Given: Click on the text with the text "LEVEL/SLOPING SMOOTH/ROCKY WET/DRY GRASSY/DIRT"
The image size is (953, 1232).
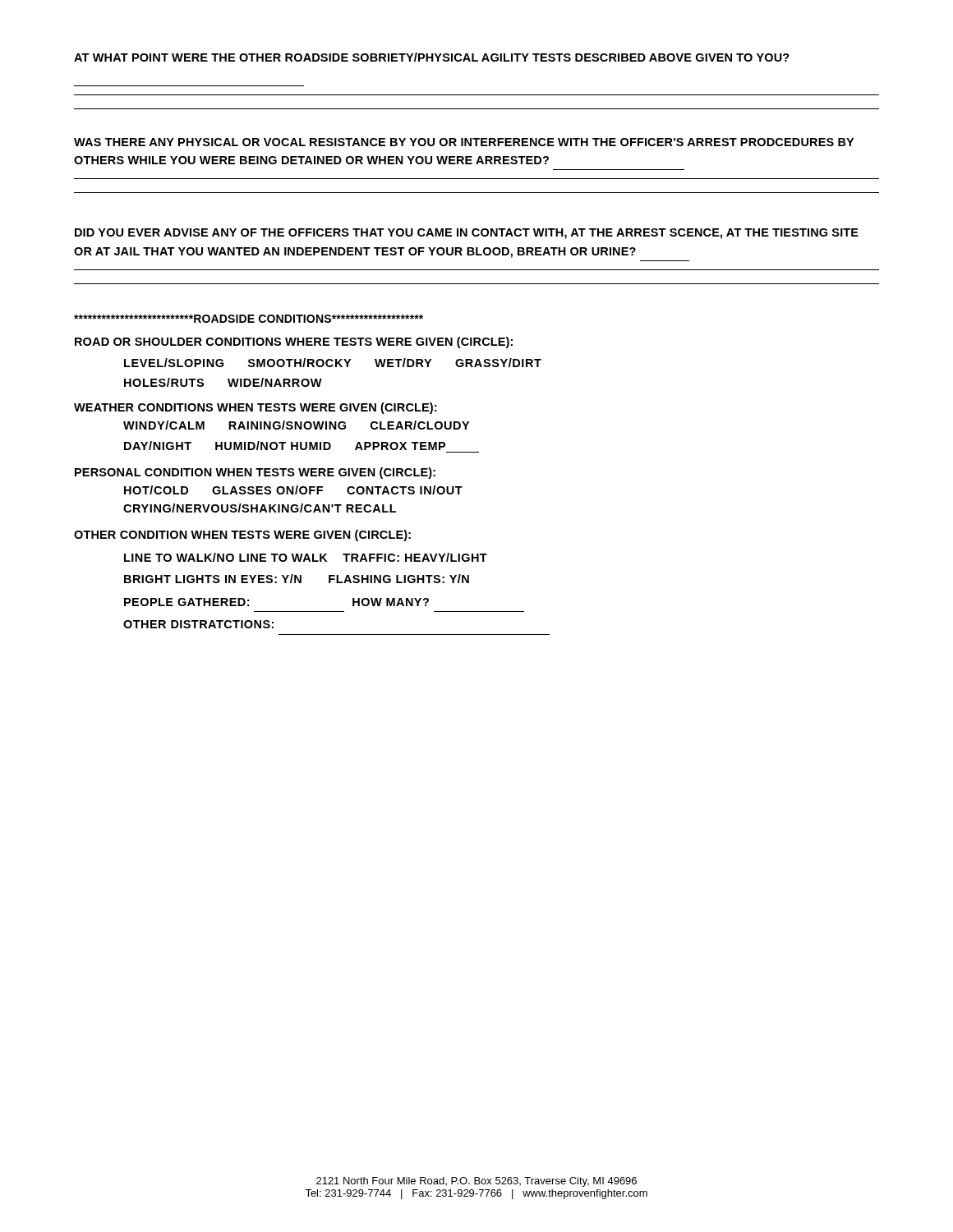Looking at the screenshot, I should 333,363.
